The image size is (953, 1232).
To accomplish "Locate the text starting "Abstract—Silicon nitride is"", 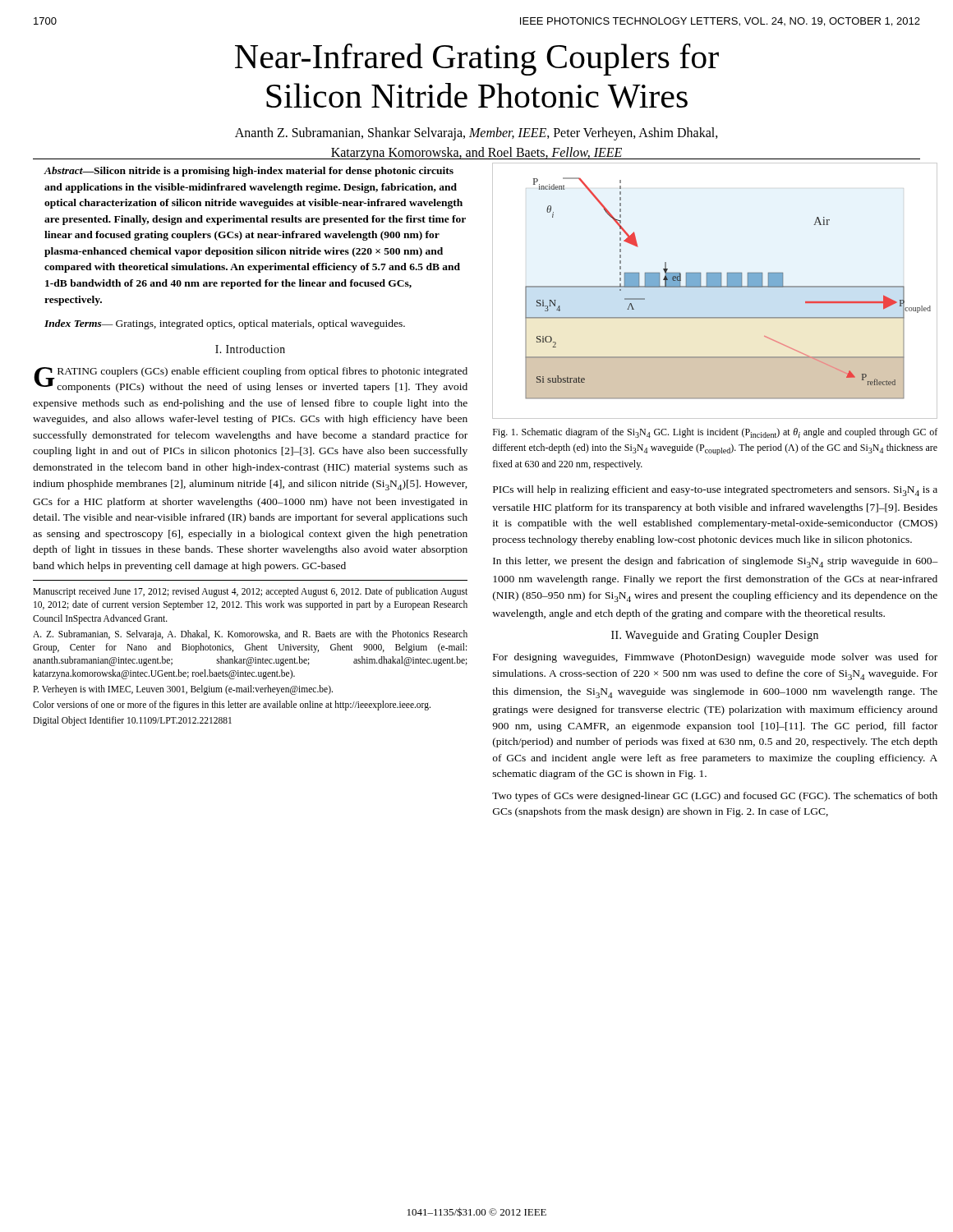I will [250, 235].
